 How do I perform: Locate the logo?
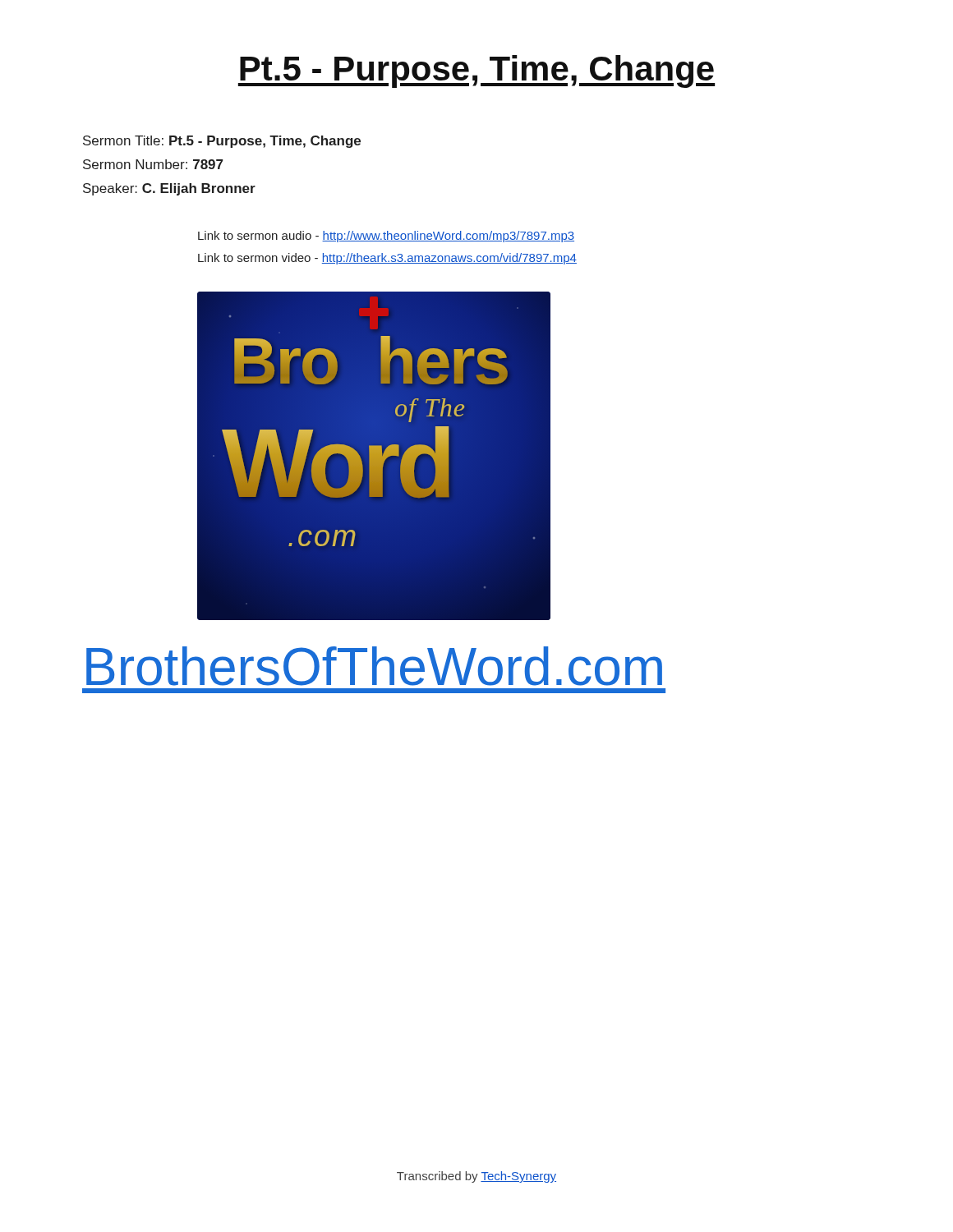(534, 456)
